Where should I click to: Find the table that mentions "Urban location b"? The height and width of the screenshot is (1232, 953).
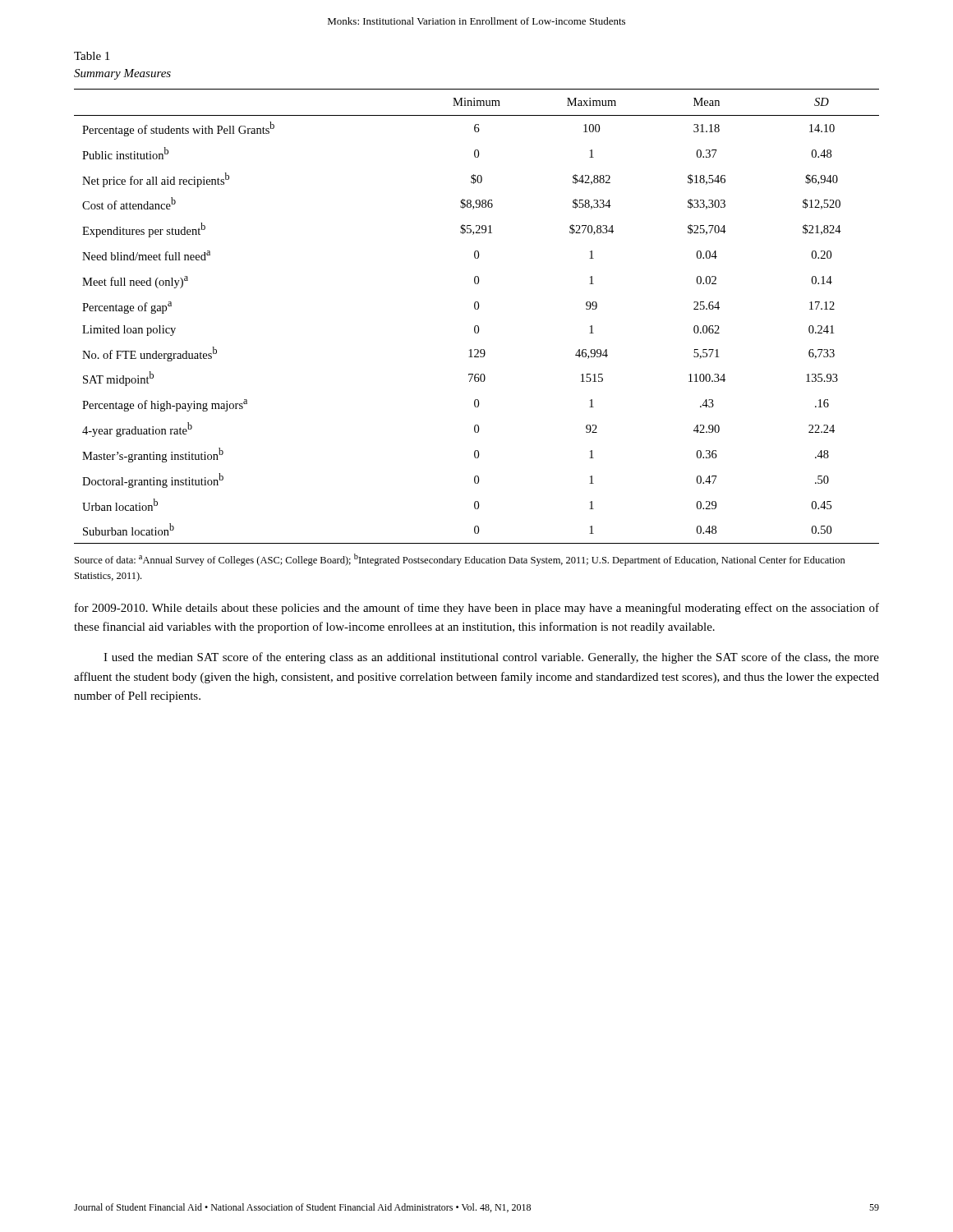coord(476,316)
